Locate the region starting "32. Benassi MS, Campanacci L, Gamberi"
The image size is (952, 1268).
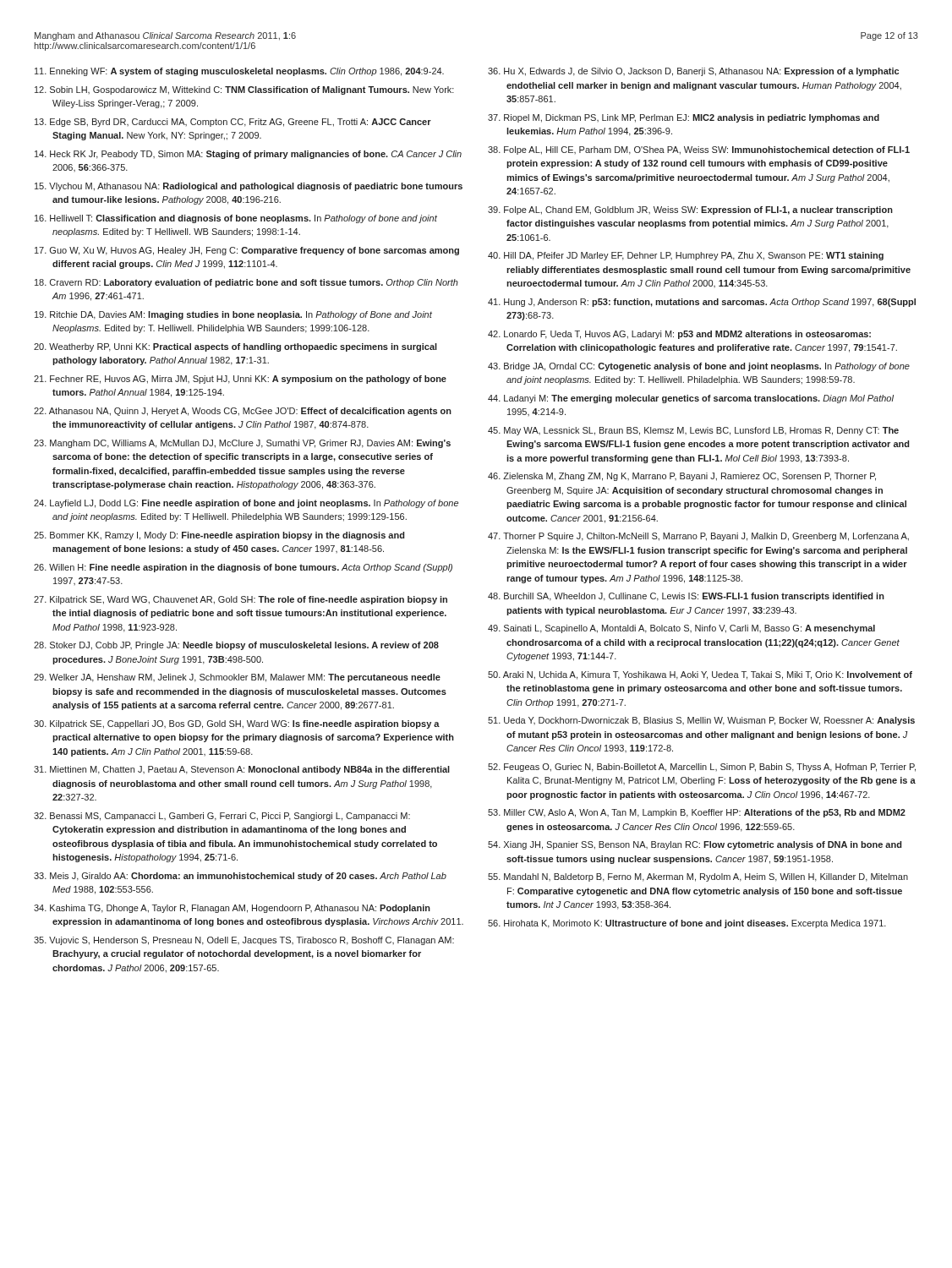point(236,836)
